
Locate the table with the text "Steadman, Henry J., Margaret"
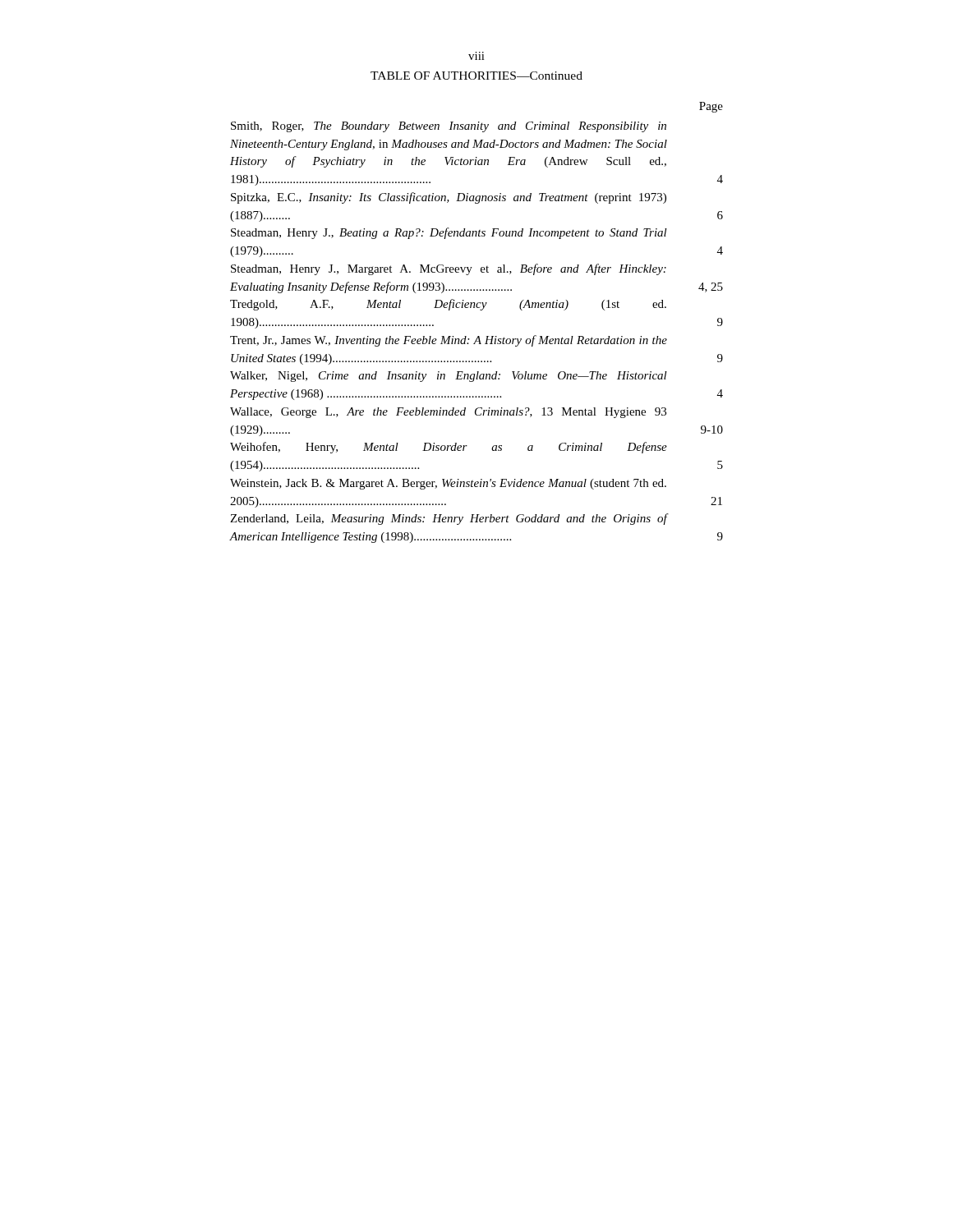(476, 322)
